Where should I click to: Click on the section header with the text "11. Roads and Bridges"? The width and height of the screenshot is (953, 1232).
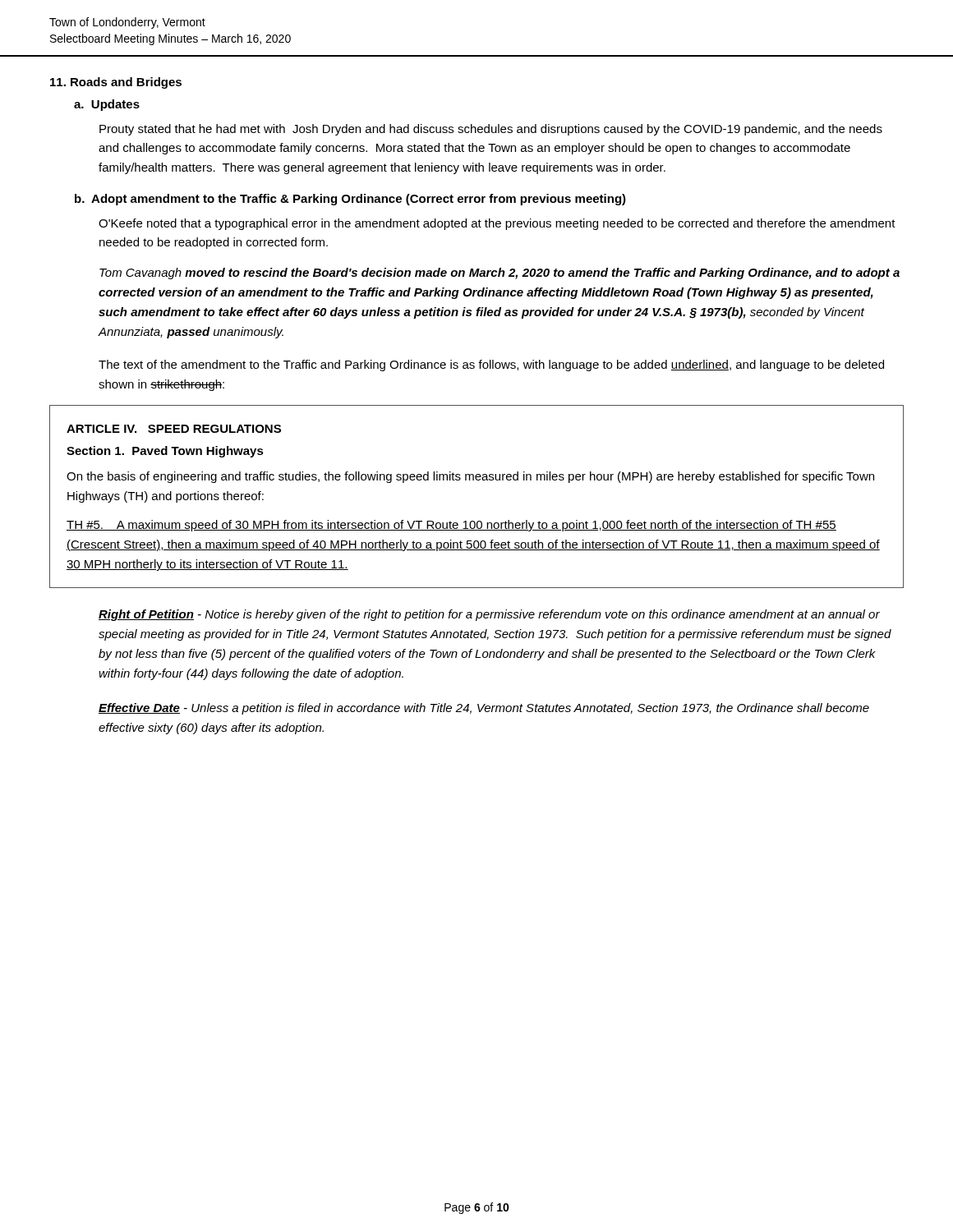tap(116, 82)
